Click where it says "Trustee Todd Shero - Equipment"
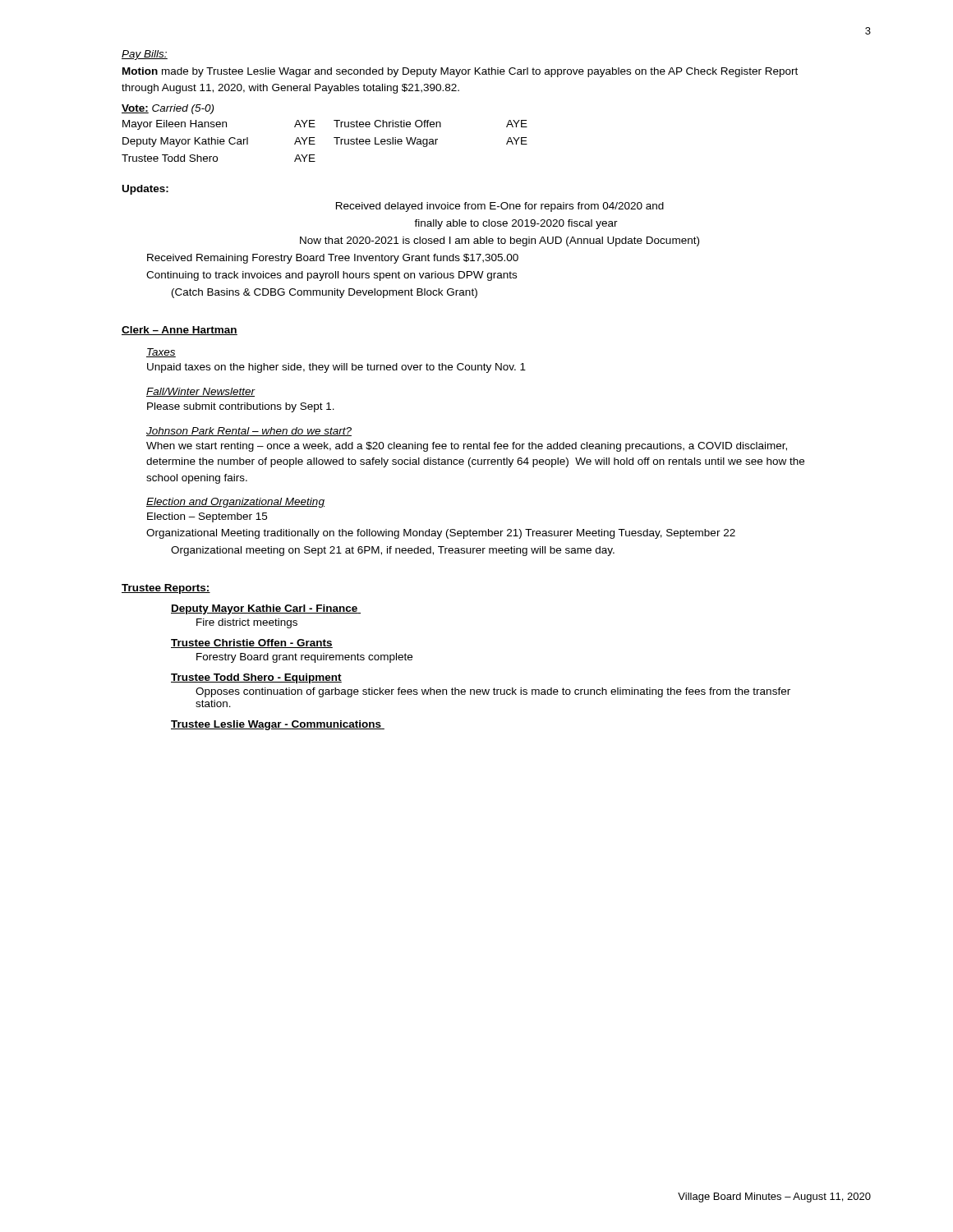 (x=256, y=677)
